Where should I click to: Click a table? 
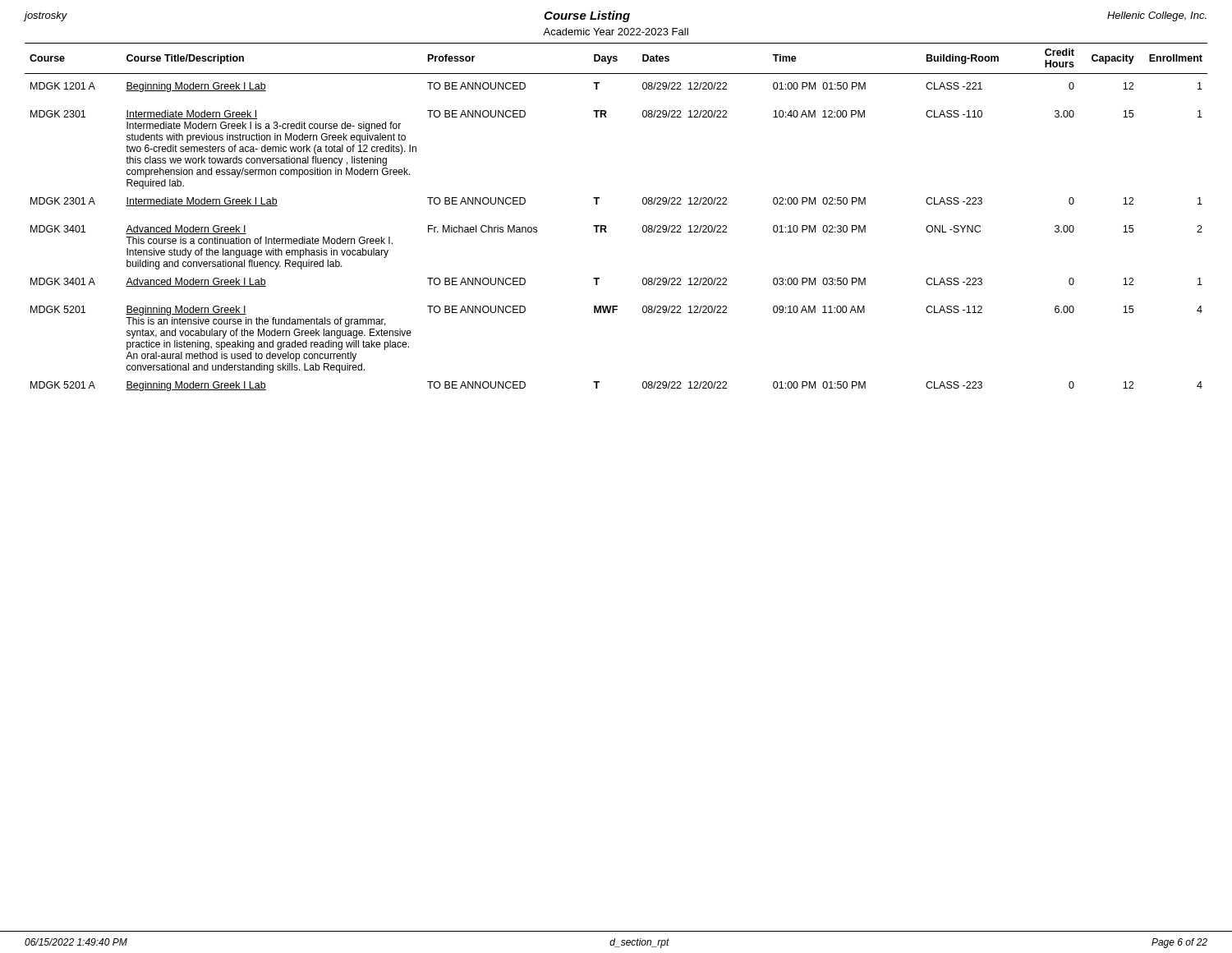tap(616, 218)
